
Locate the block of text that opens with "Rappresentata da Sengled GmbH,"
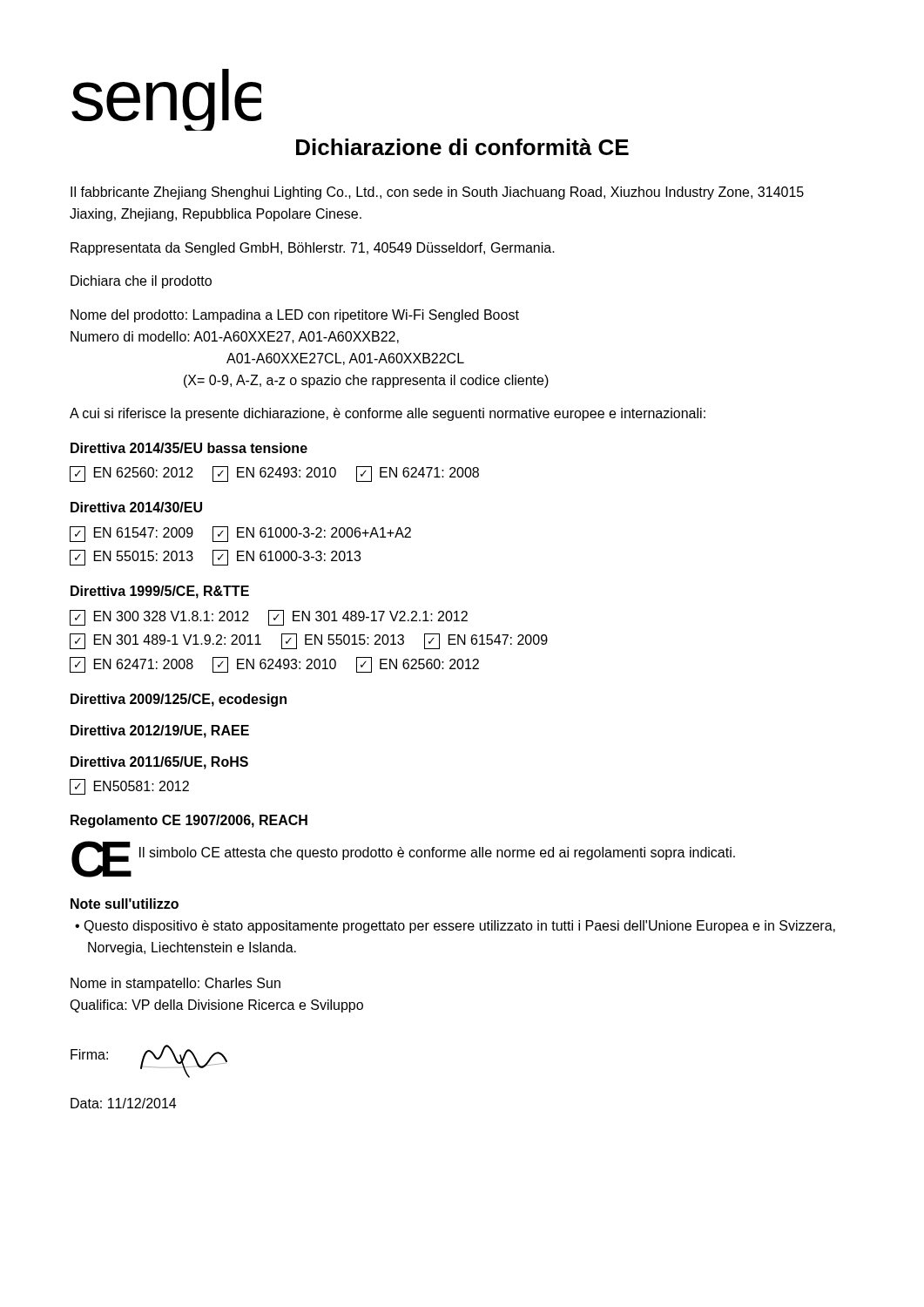(x=312, y=248)
